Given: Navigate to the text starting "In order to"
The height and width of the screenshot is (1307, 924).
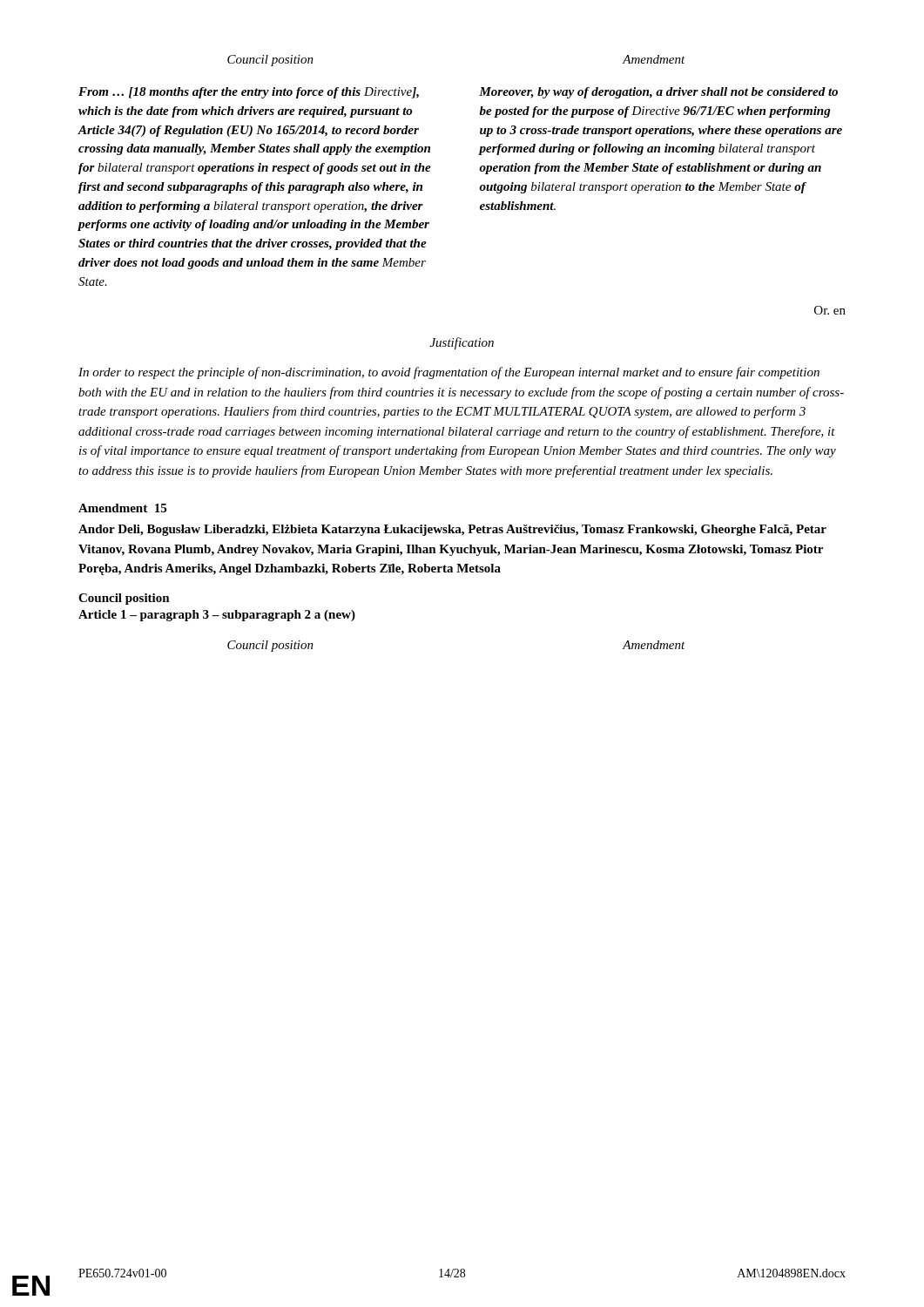Looking at the screenshot, I should pyautogui.click(x=461, y=421).
